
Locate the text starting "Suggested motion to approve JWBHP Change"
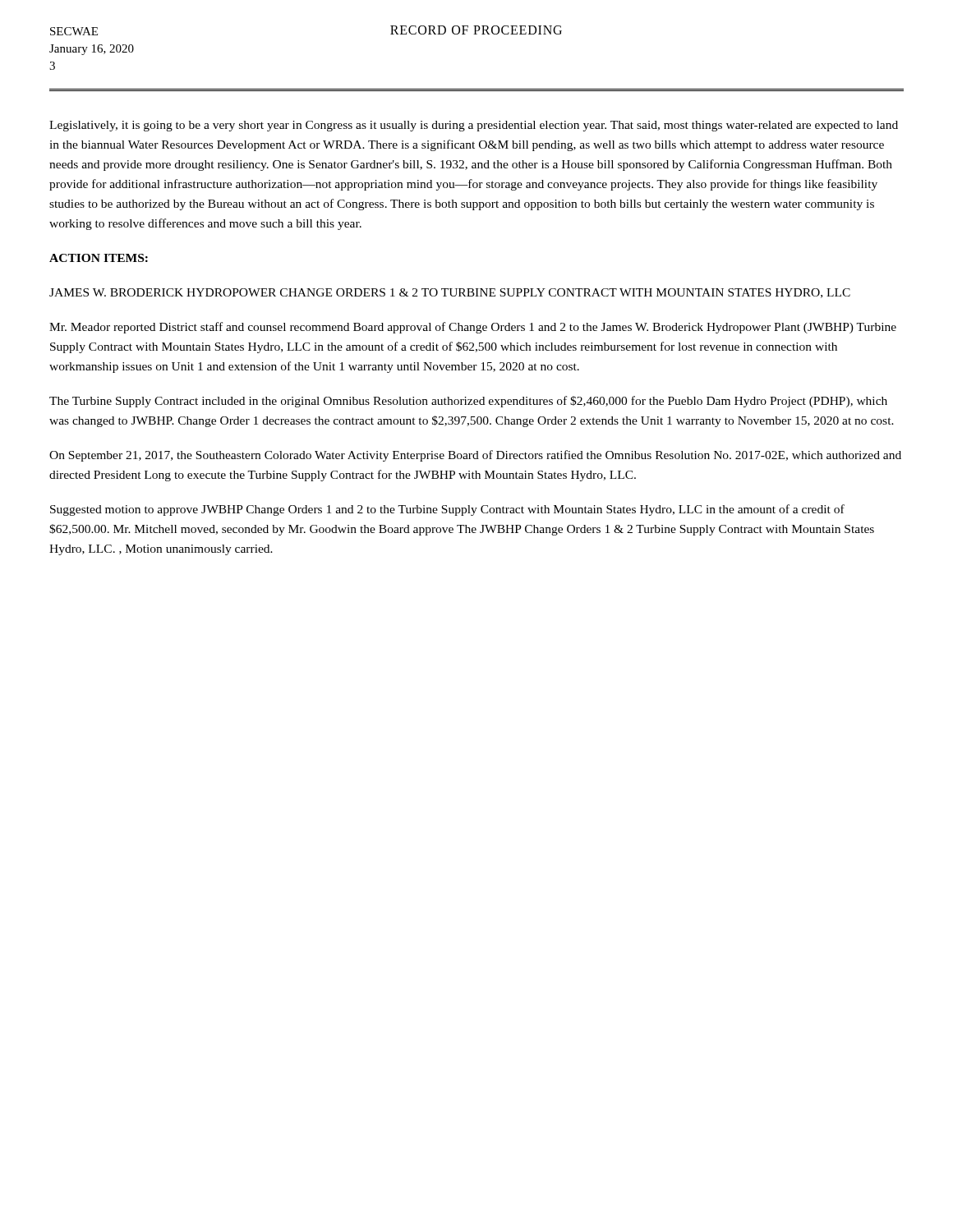(x=476, y=529)
